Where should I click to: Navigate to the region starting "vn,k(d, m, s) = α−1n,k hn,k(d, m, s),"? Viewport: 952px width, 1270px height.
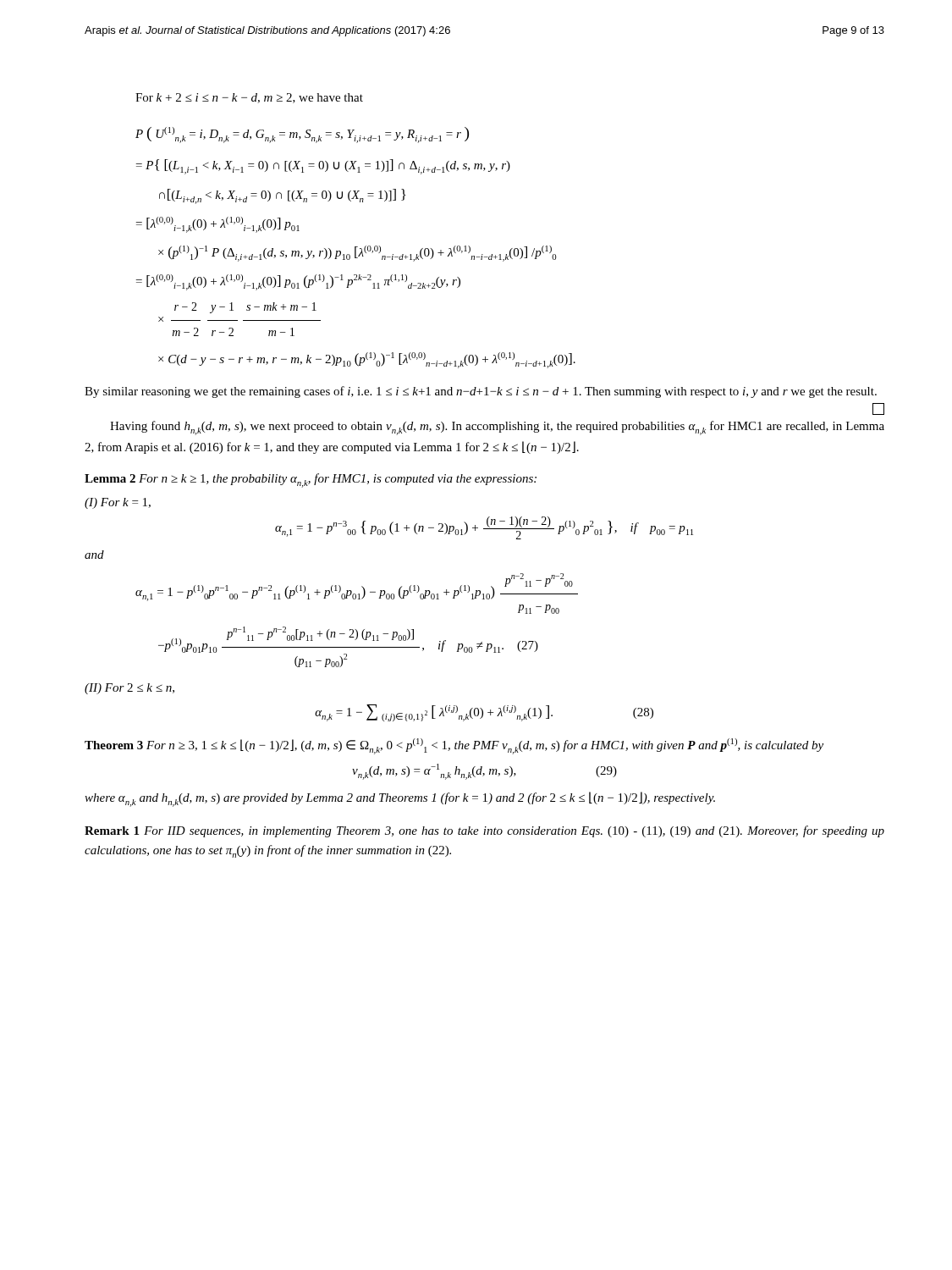(484, 771)
